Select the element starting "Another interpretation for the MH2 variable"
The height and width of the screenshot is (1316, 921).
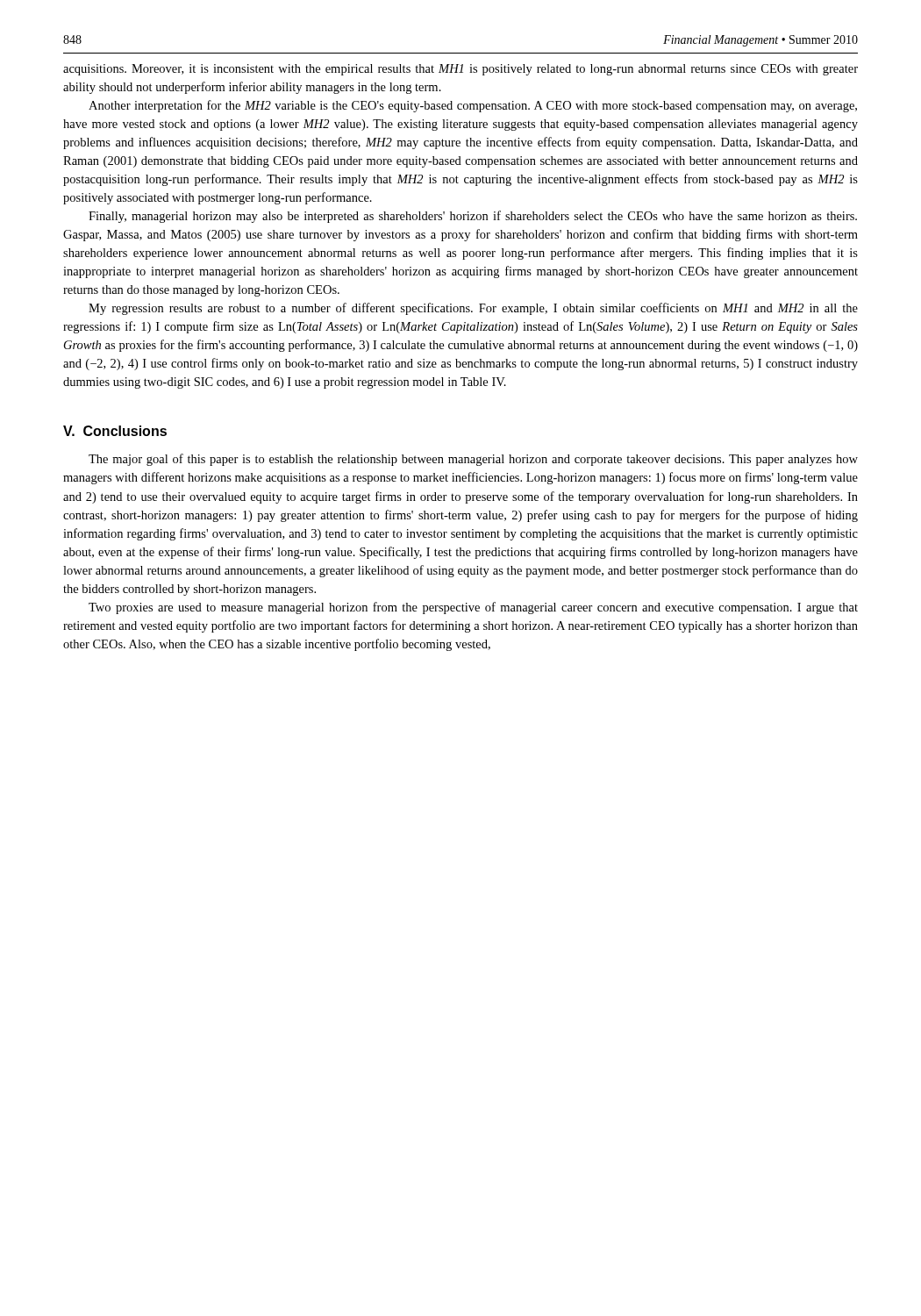point(460,151)
